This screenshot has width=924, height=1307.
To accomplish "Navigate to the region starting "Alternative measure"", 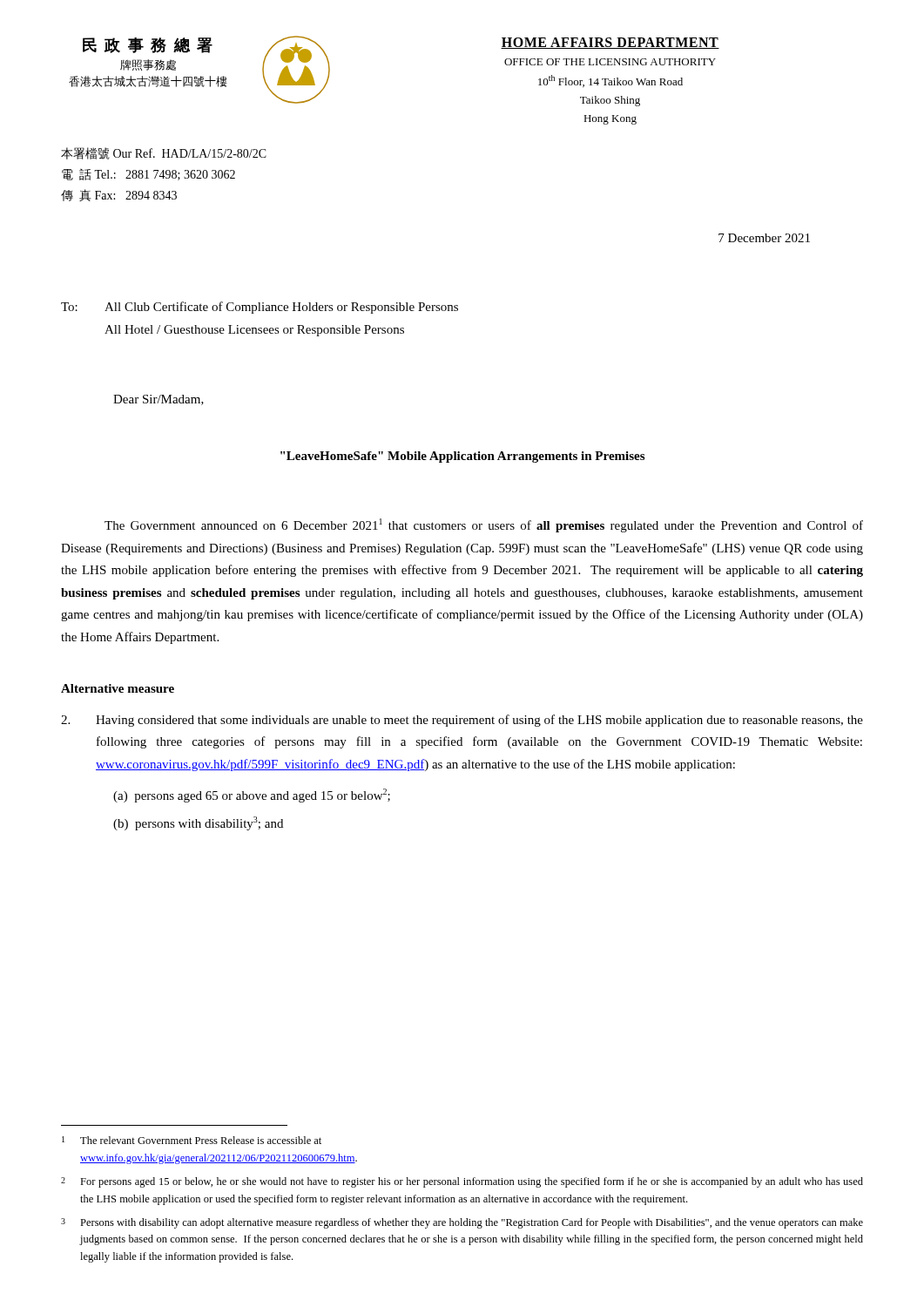I will [x=118, y=688].
